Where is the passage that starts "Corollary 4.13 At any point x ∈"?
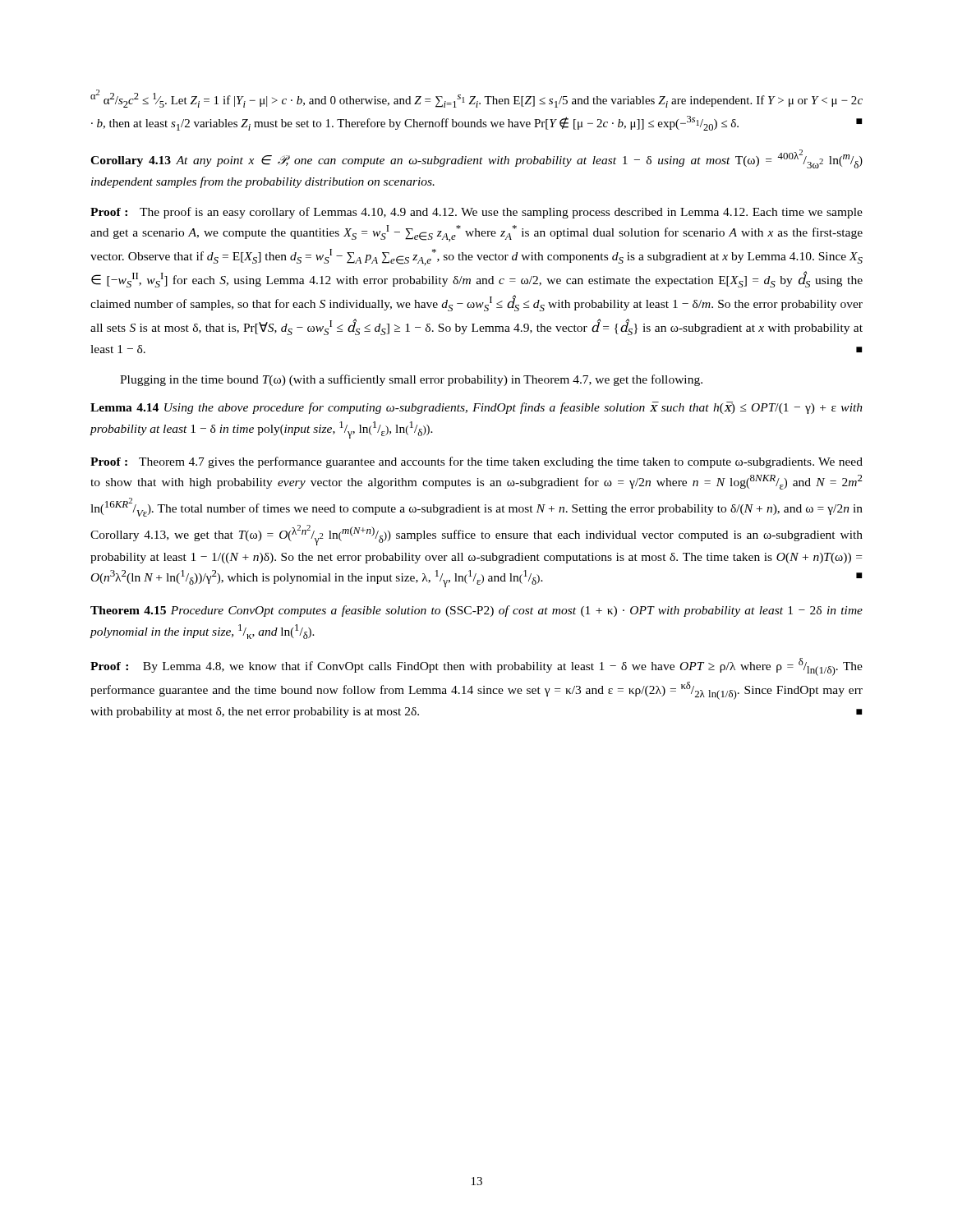This screenshot has height=1232, width=953. 476,169
